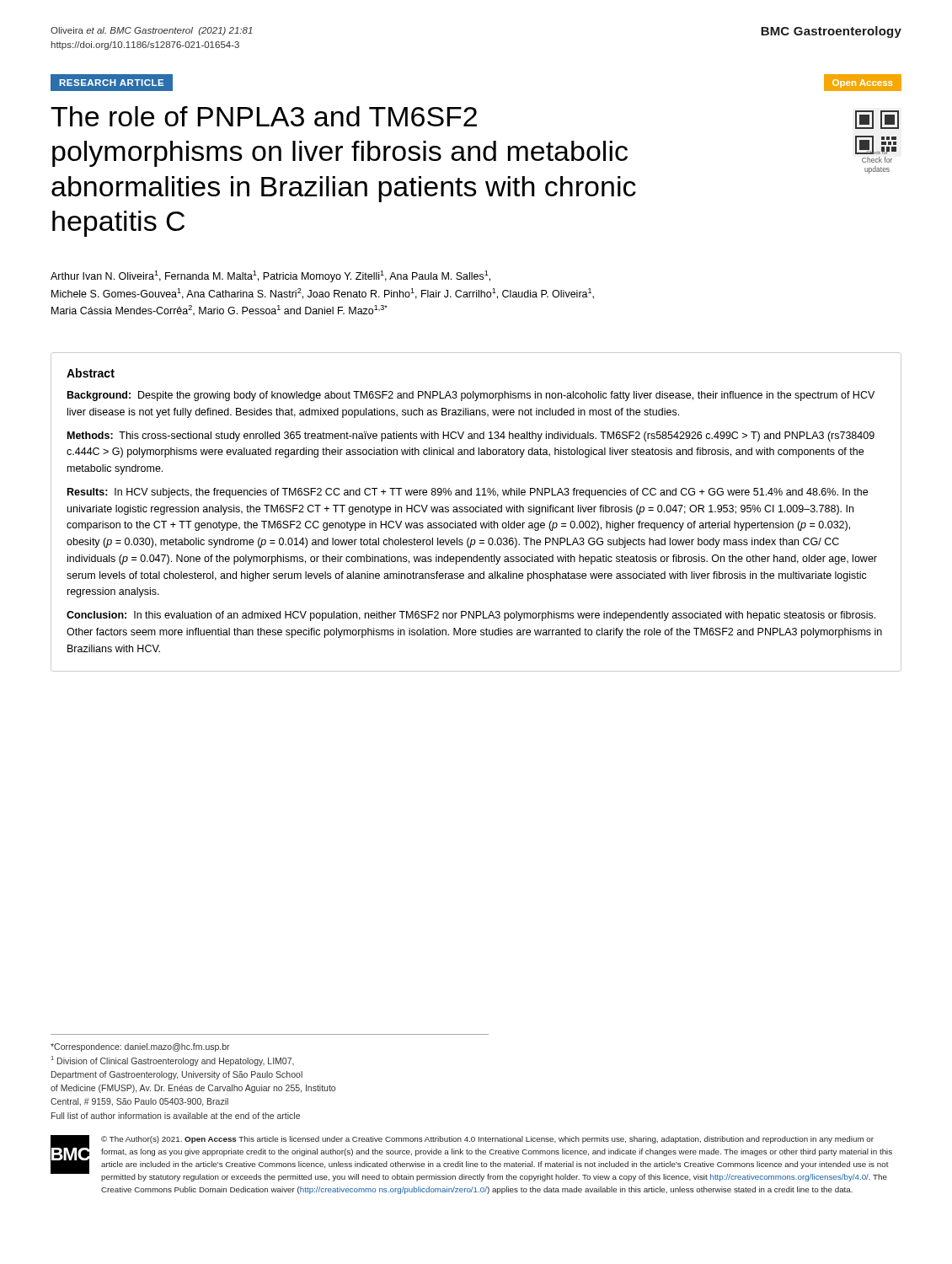The image size is (952, 1264).
Task: Click on the footnote that says "Correspondence: daniel.mazo@hc.fm.usp.br 1 Division of Clinical Gastroenterology and"
Action: tap(193, 1081)
